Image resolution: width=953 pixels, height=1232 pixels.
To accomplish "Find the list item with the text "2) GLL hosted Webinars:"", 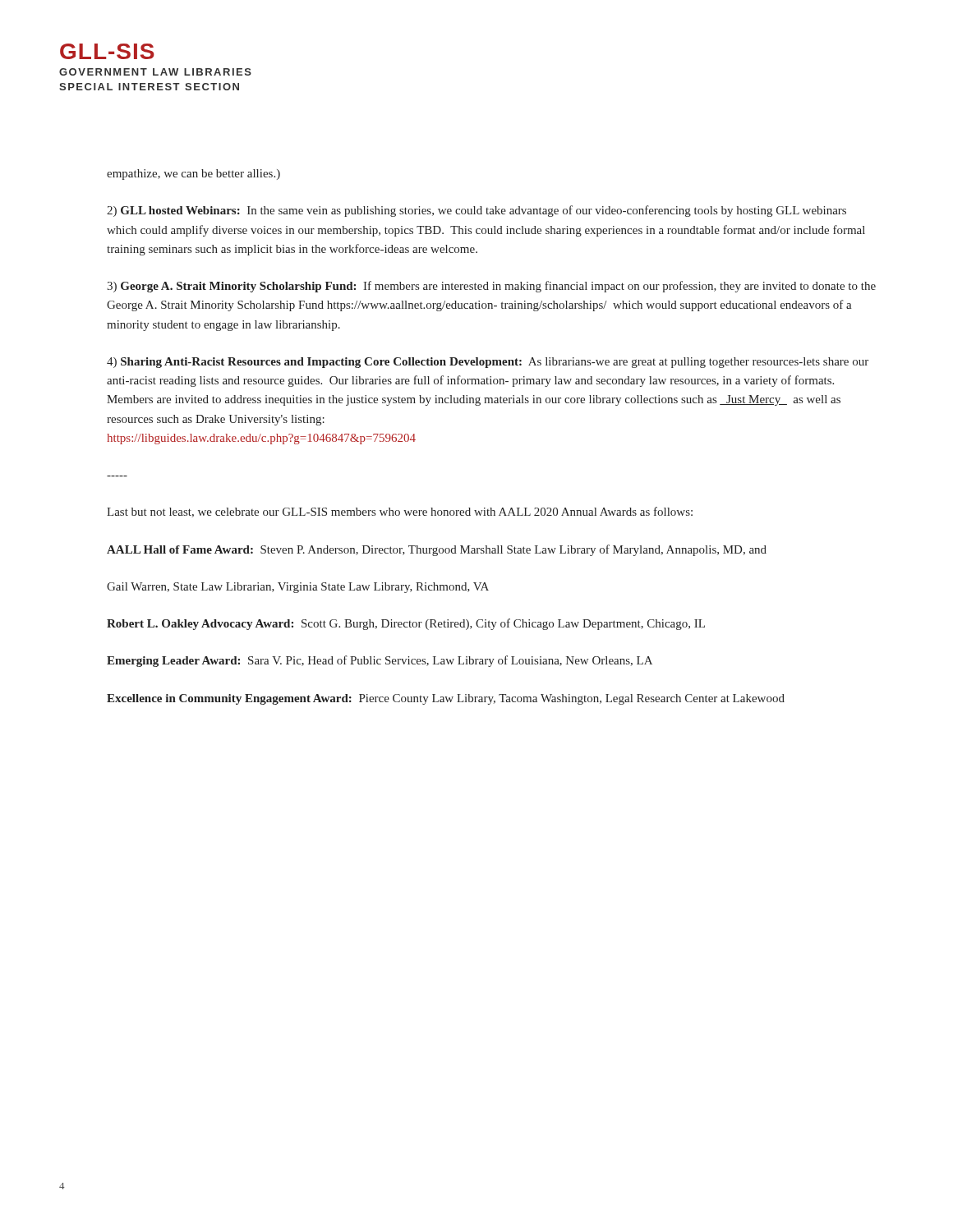I will (486, 230).
